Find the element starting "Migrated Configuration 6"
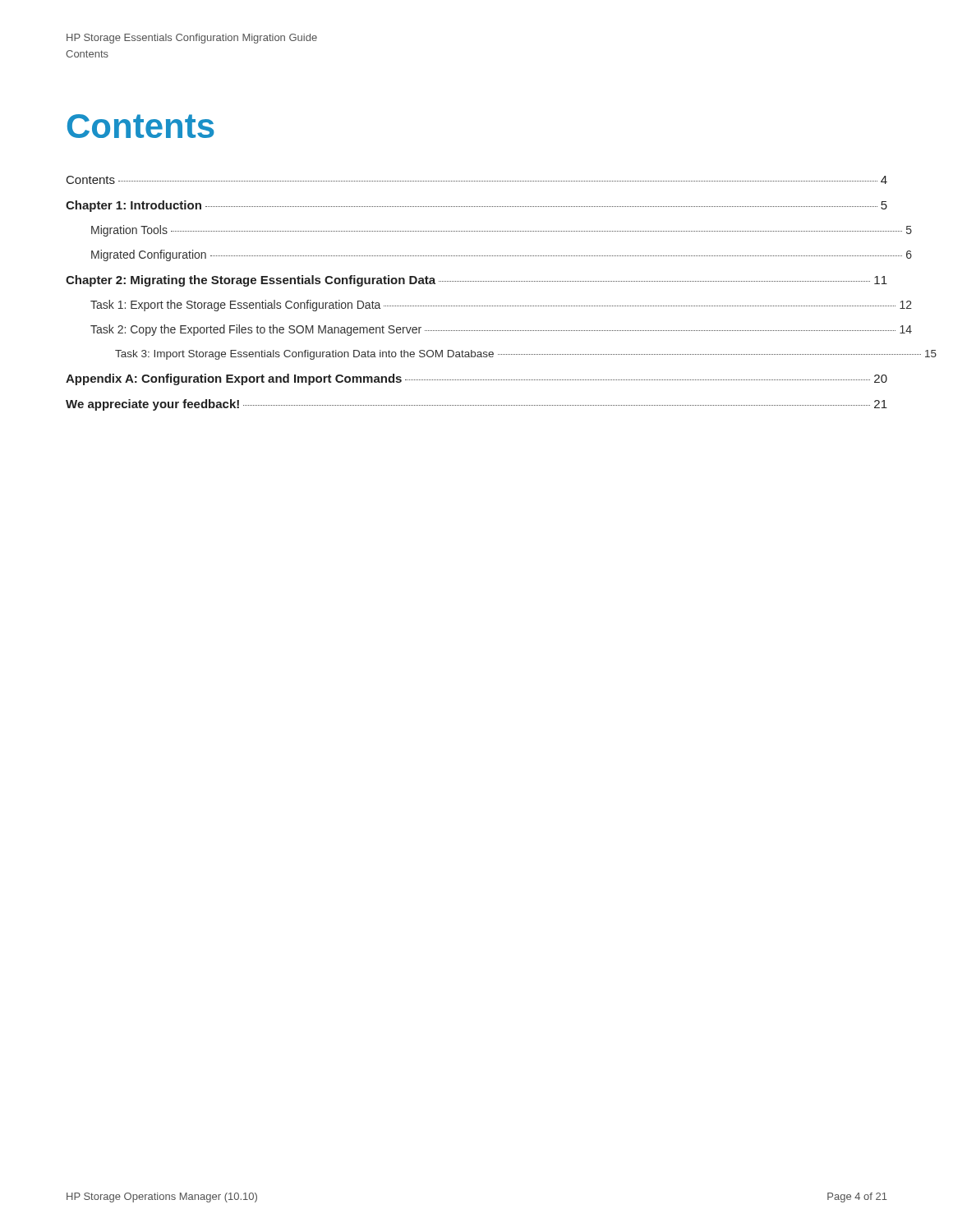This screenshot has width=953, height=1232. [476, 255]
